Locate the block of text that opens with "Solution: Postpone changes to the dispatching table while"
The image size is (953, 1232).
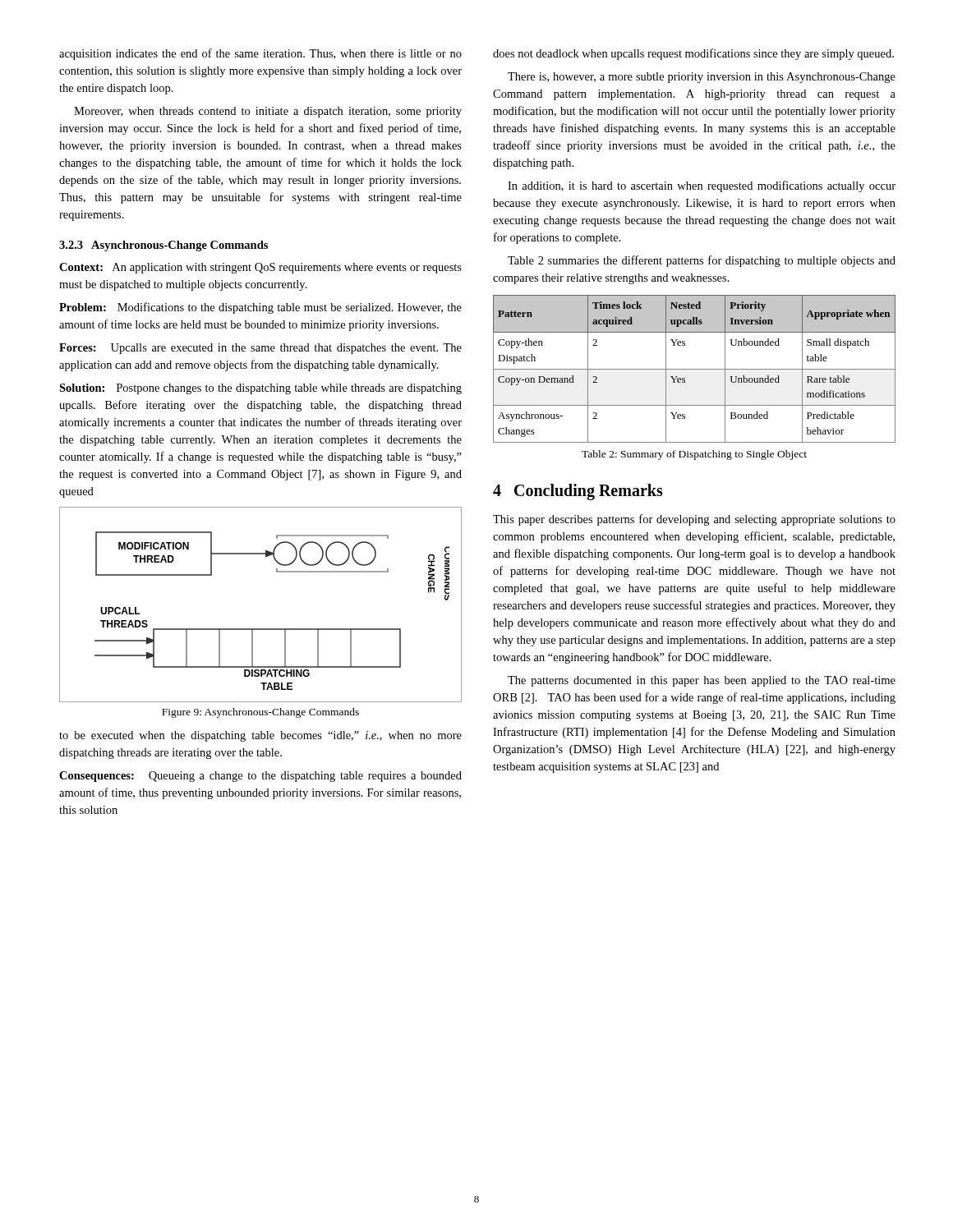click(260, 440)
